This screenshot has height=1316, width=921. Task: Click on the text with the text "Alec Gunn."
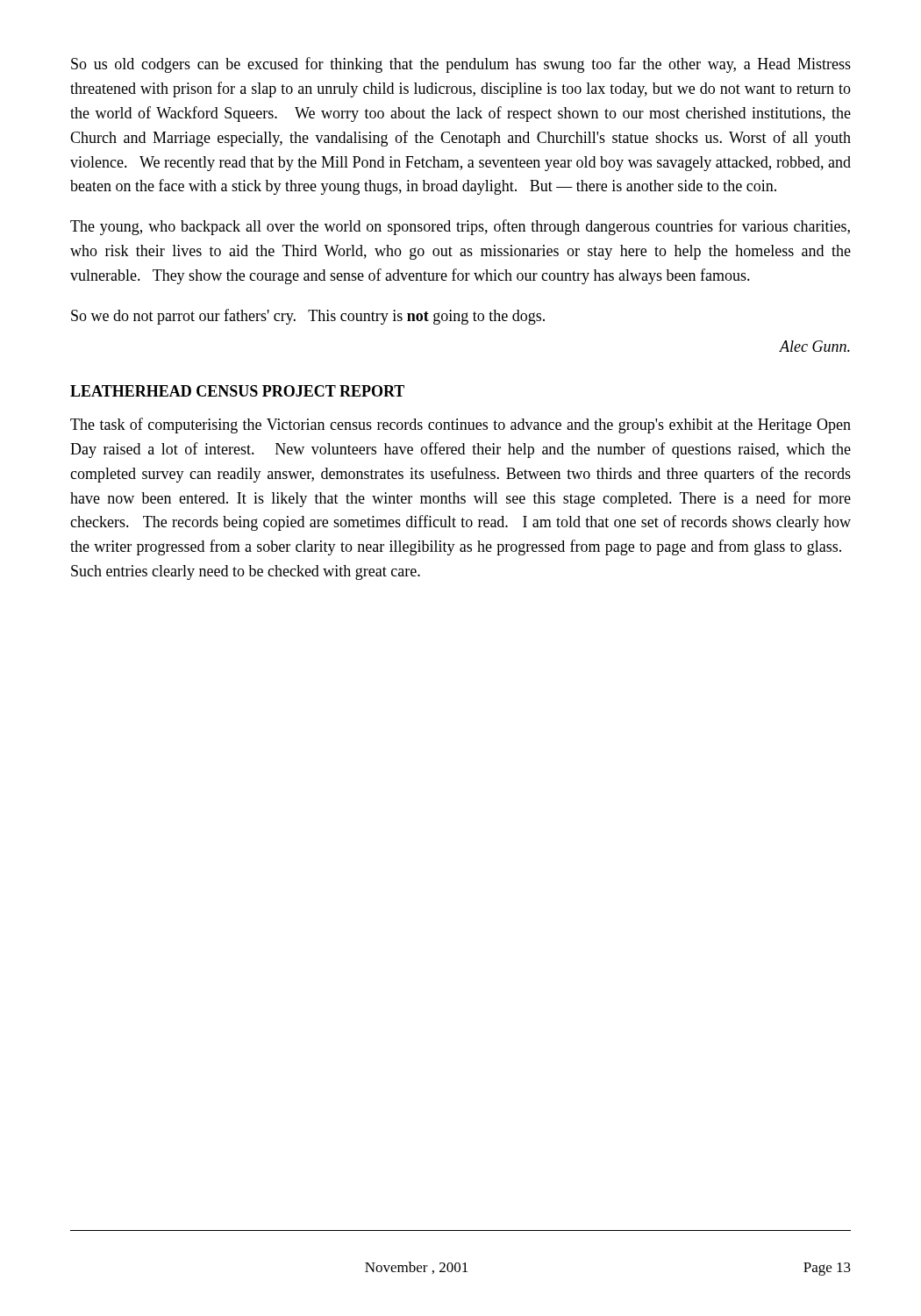click(x=815, y=346)
